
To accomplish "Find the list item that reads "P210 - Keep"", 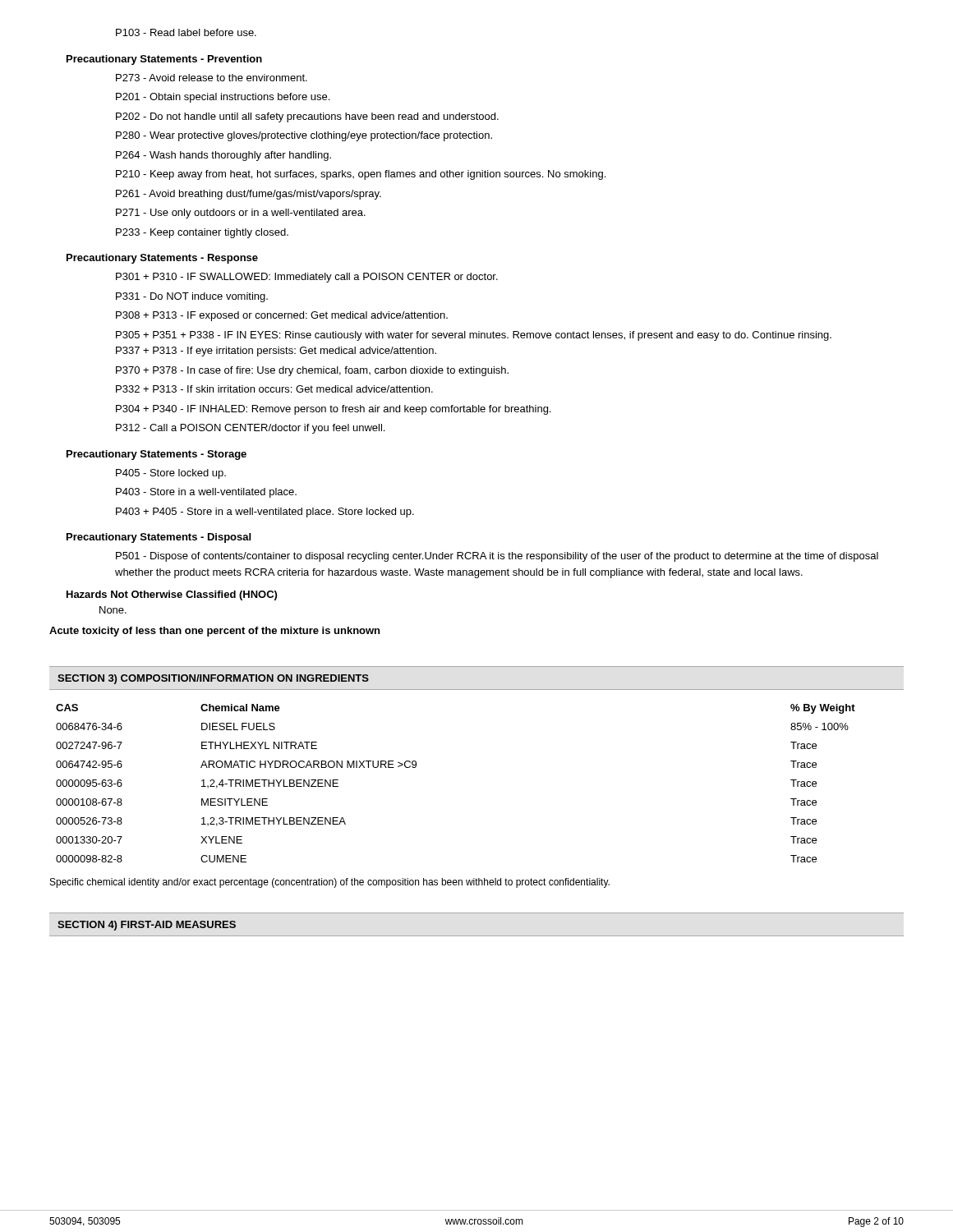I will click(x=361, y=174).
